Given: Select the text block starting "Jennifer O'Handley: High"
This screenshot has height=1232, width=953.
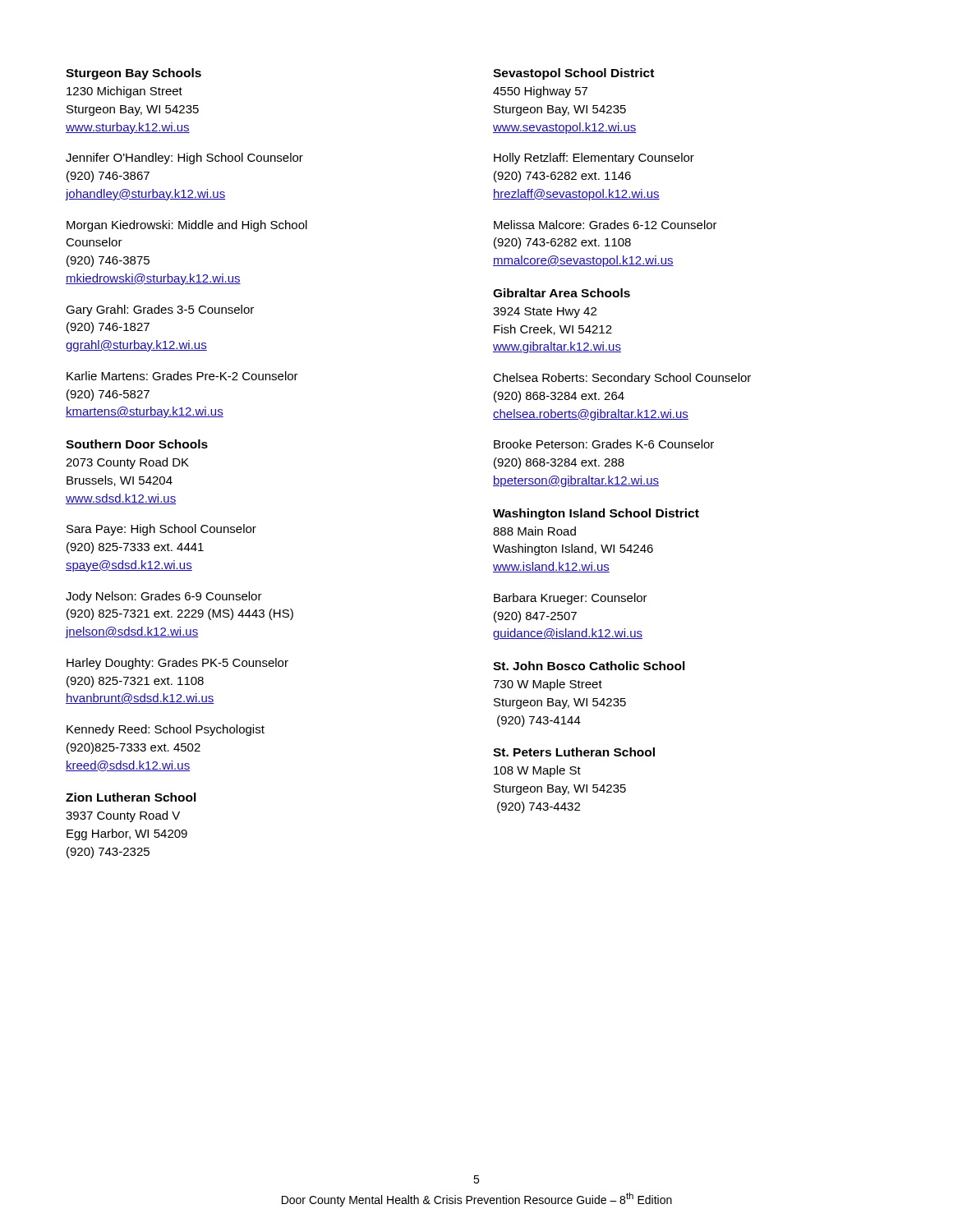Looking at the screenshot, I should tap(184, 159).
